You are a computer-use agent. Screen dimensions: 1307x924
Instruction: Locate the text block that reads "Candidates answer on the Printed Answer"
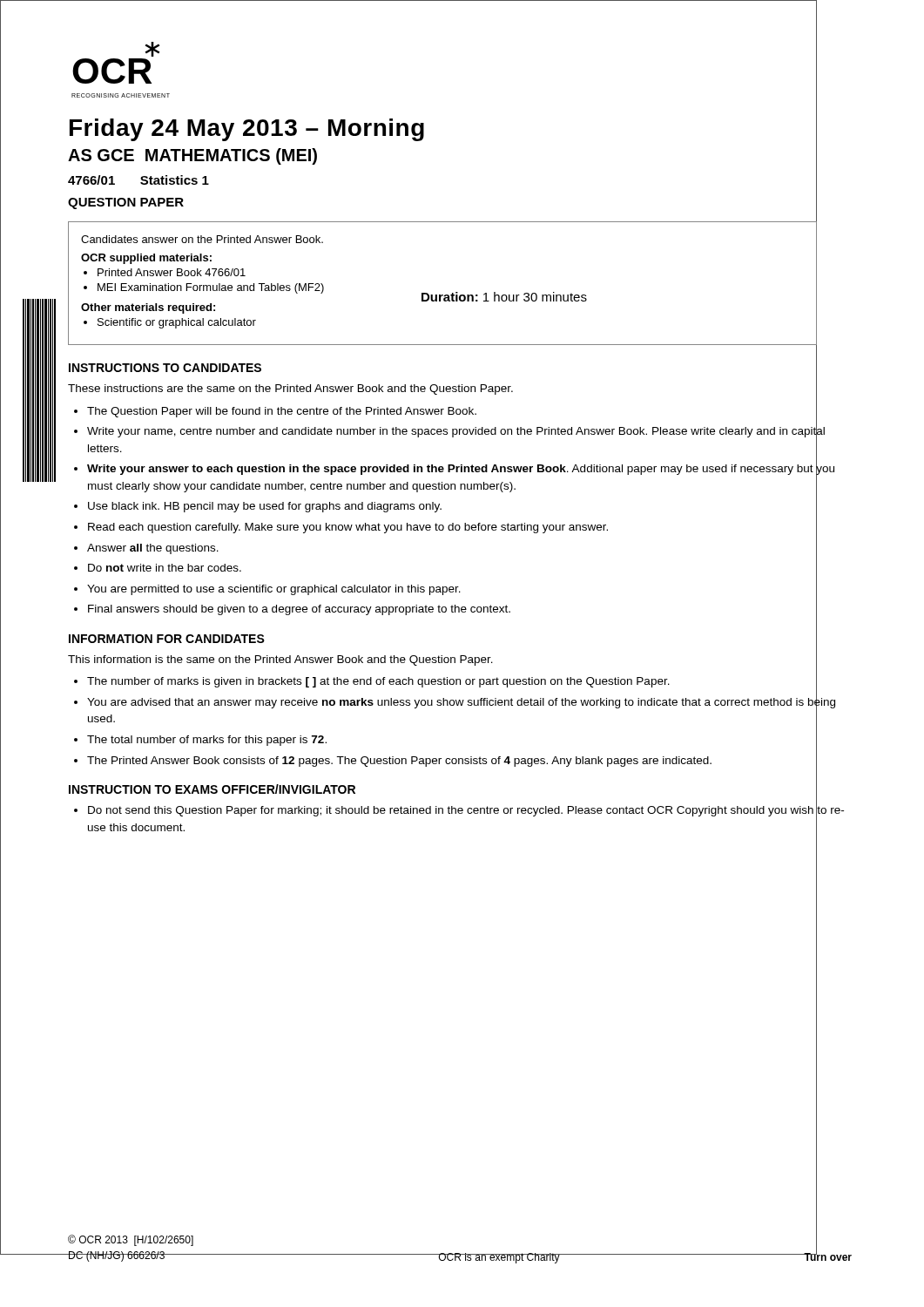pyautogui.click(x=442, y=283)
